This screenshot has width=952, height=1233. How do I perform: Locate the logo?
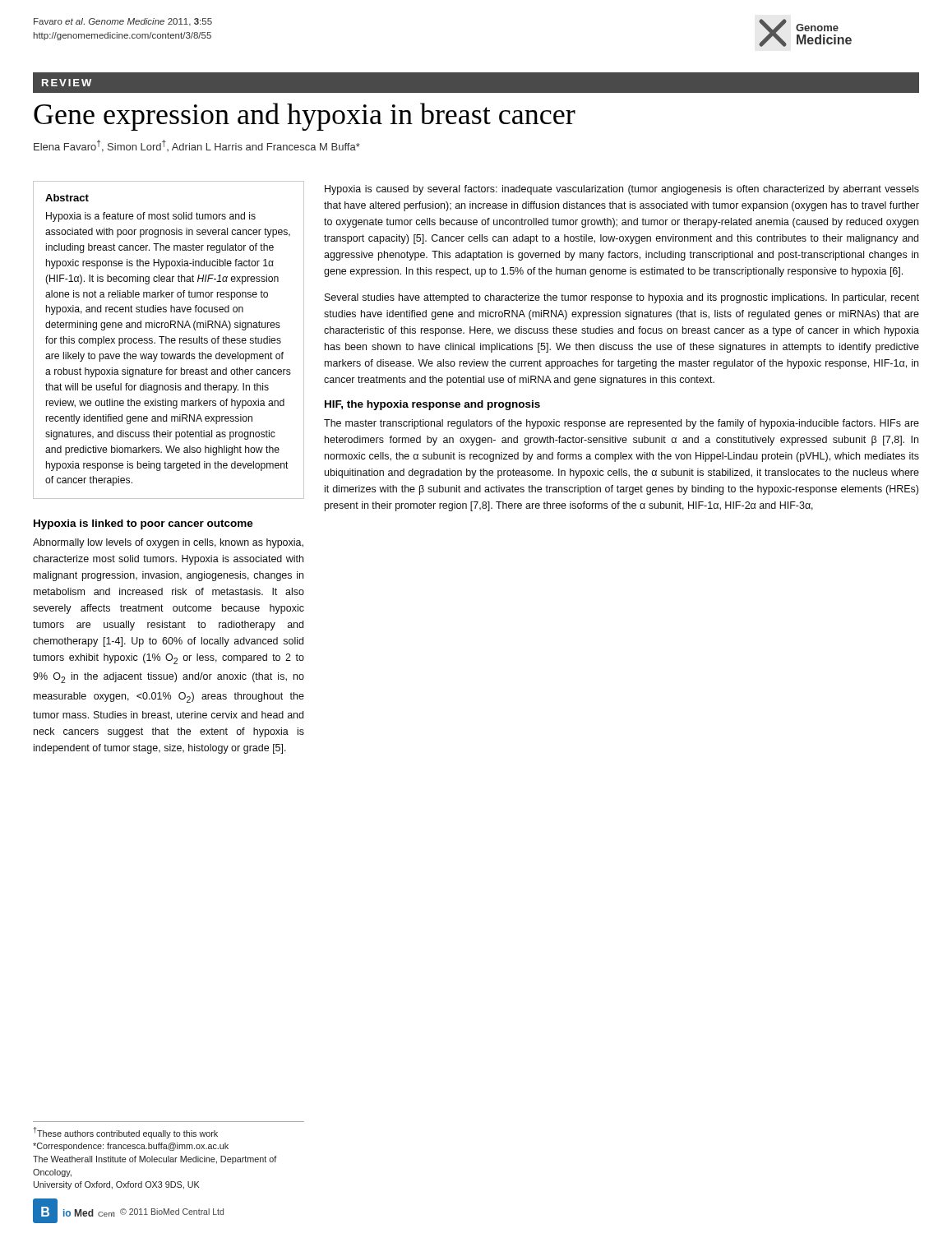coord(837,35)
